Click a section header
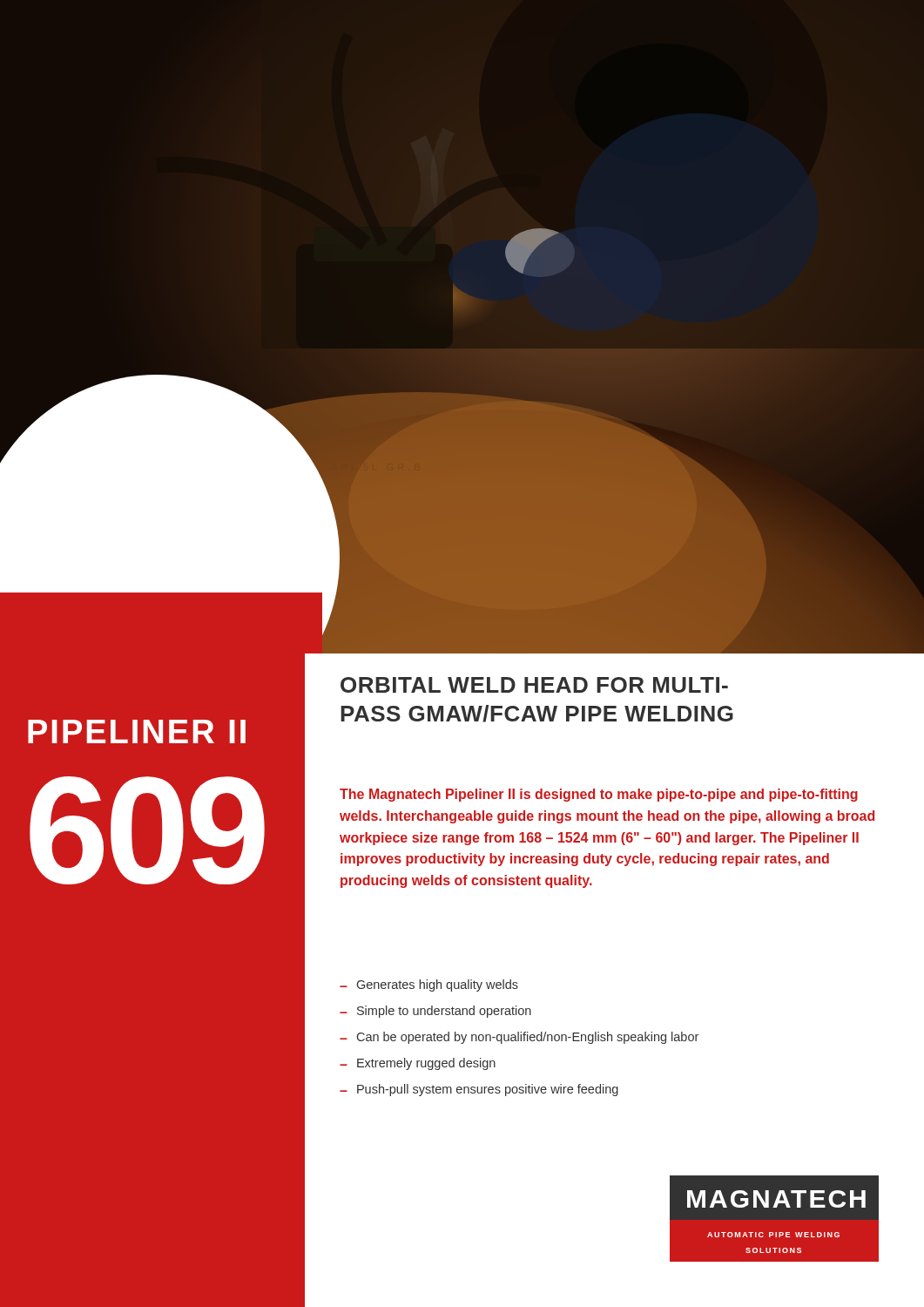 pos(537,699)
